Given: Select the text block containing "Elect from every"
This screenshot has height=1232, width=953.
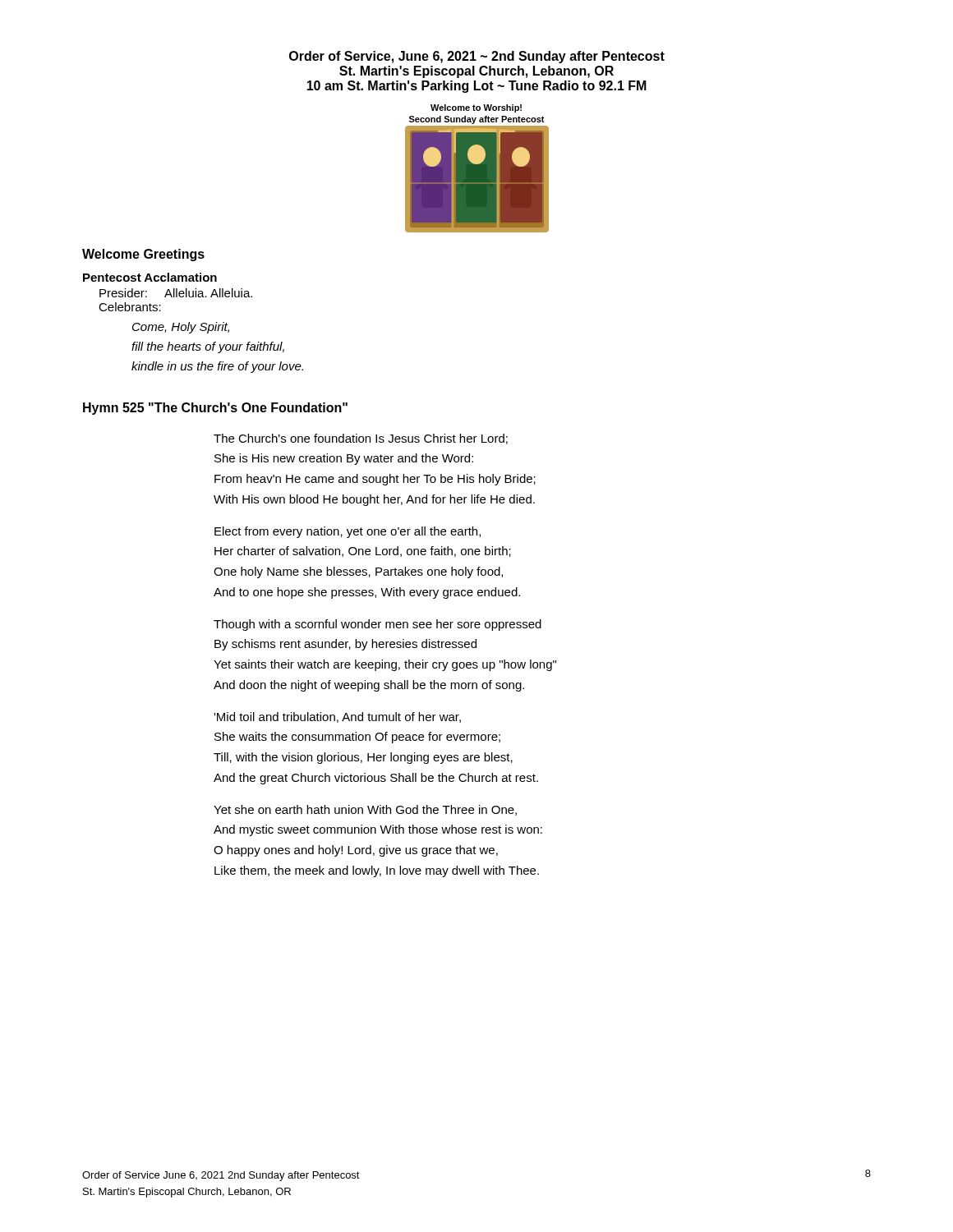Looking at the screenshot, I should [367, 561].
